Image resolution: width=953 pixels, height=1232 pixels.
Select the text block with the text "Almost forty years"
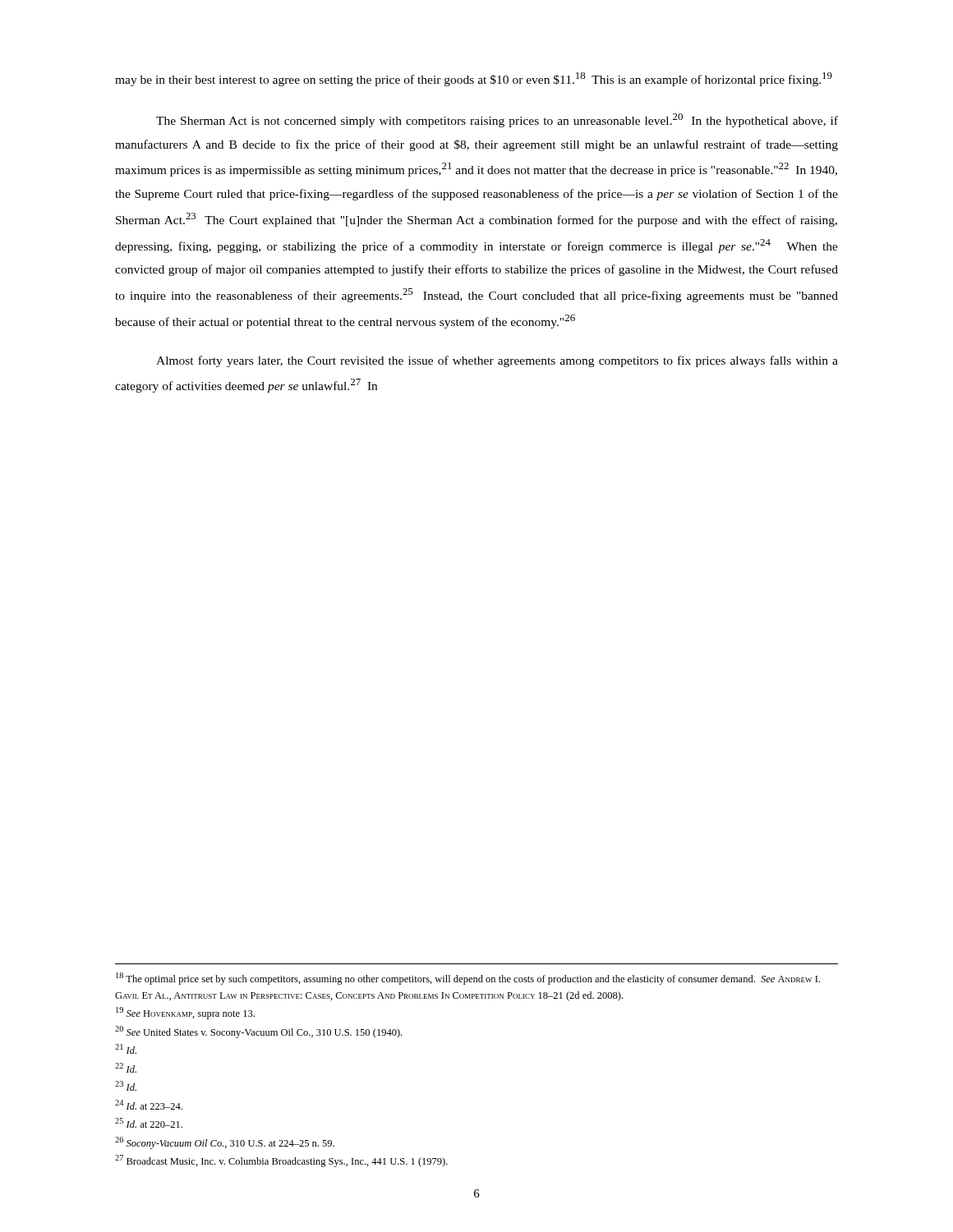click(x=476, y=373)
